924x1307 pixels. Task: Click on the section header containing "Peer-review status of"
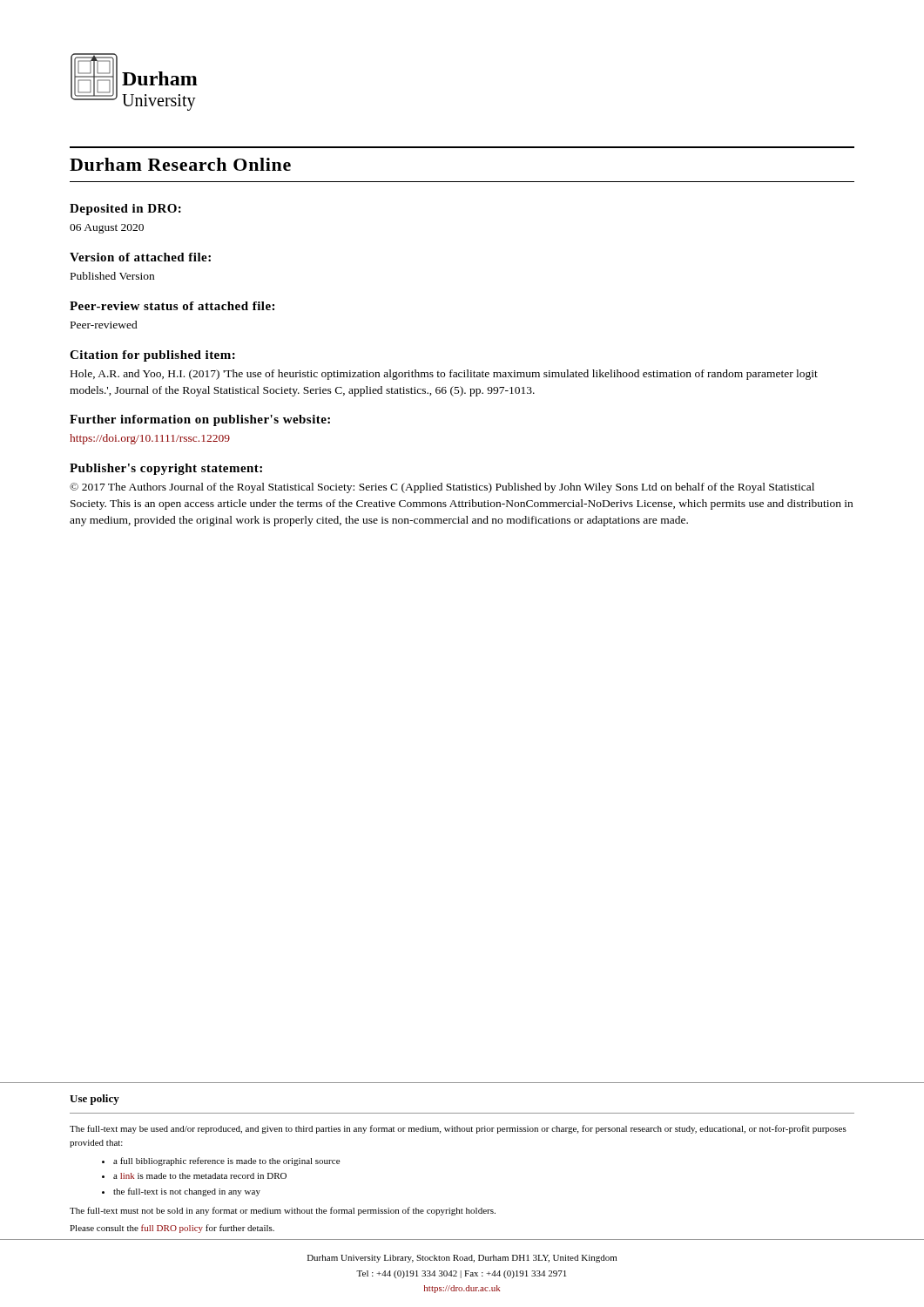click(173, 306)
